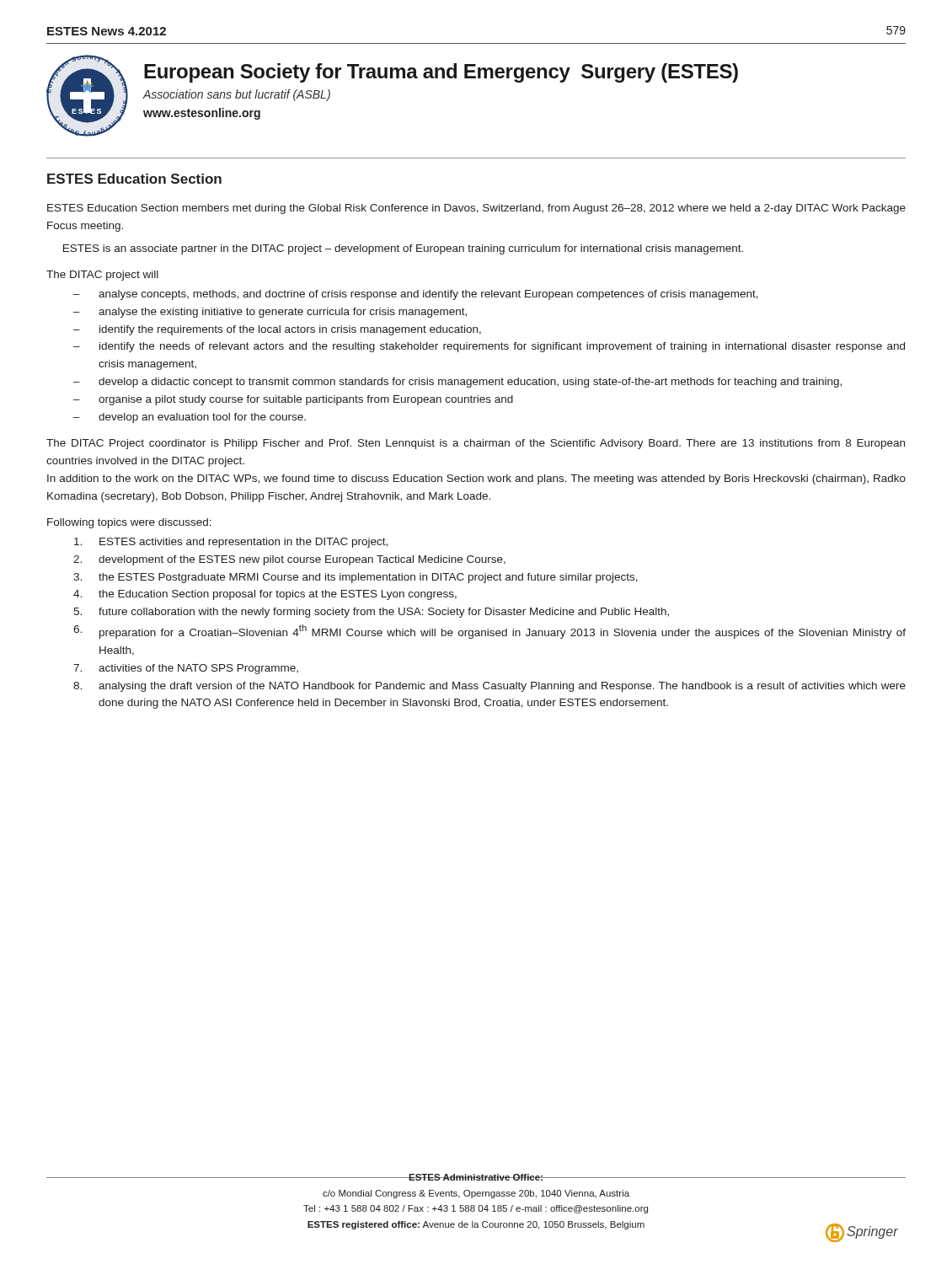Image resolution: width=952 pixels, height=1264 pixels.
Task: Find the list item that says "3. the ESTES Postgraduate MRMI Course and its"
Action: point(476,577)
